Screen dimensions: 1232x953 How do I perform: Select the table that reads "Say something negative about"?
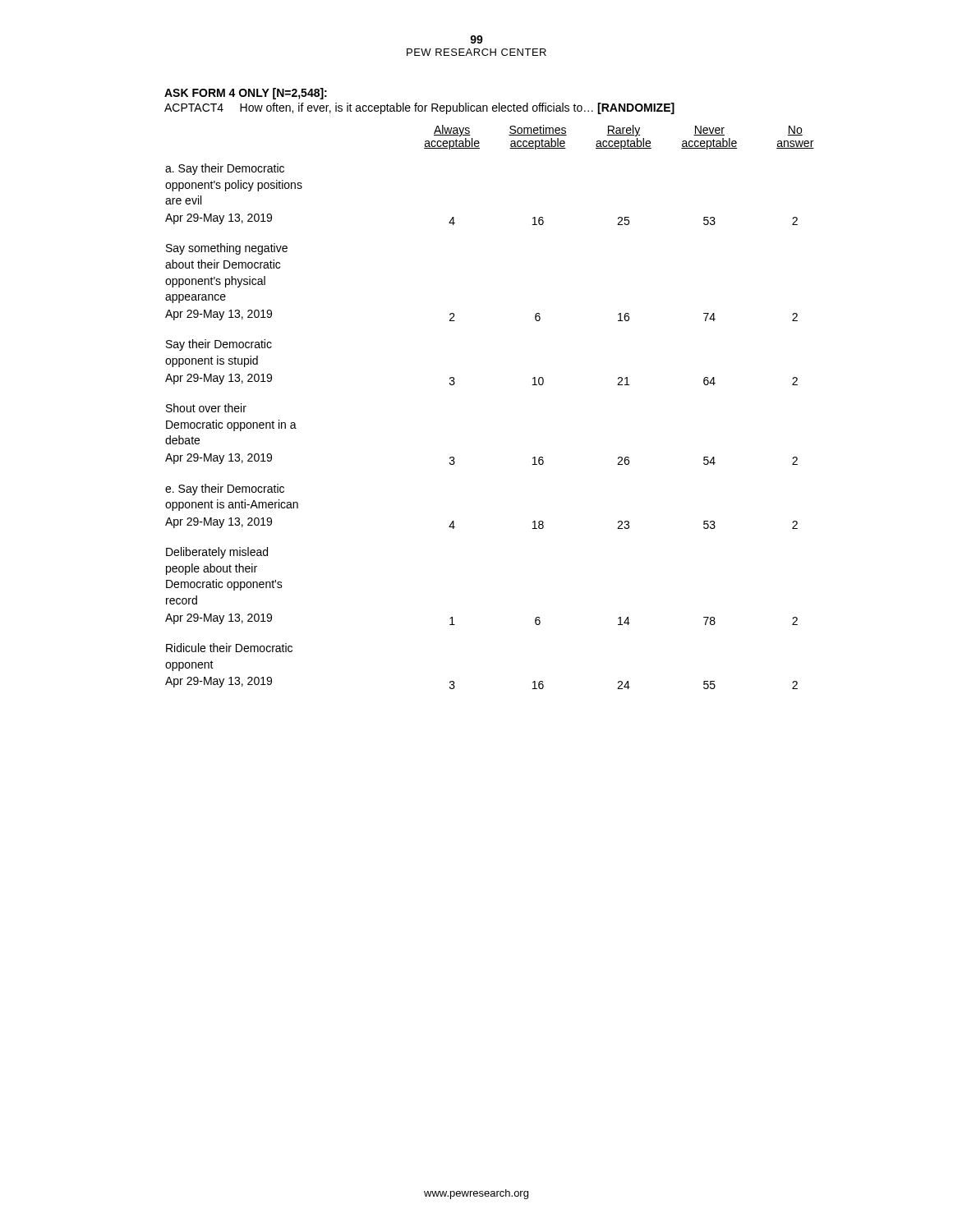click(501, 412)
